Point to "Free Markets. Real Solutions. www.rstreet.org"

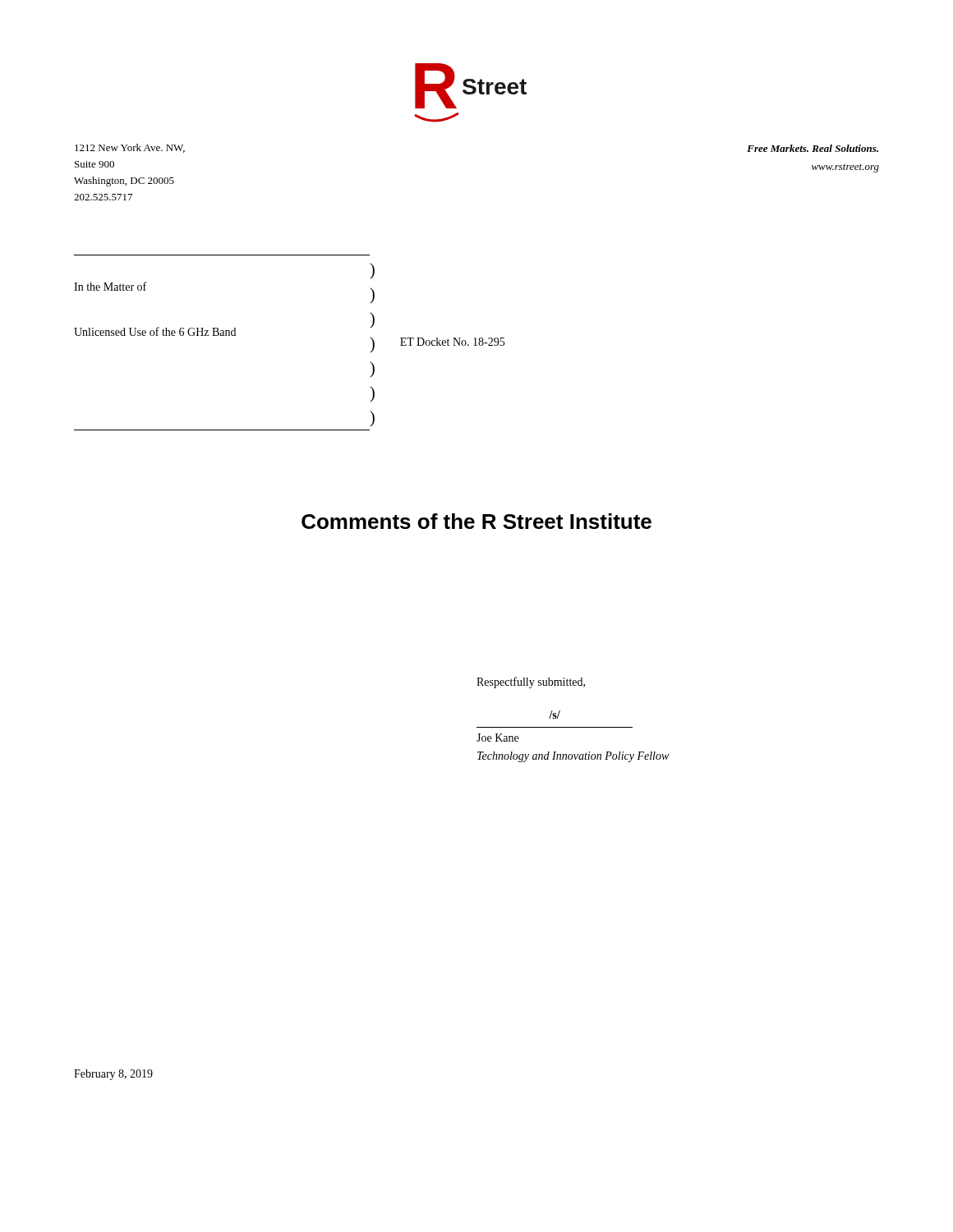(813, 157)
